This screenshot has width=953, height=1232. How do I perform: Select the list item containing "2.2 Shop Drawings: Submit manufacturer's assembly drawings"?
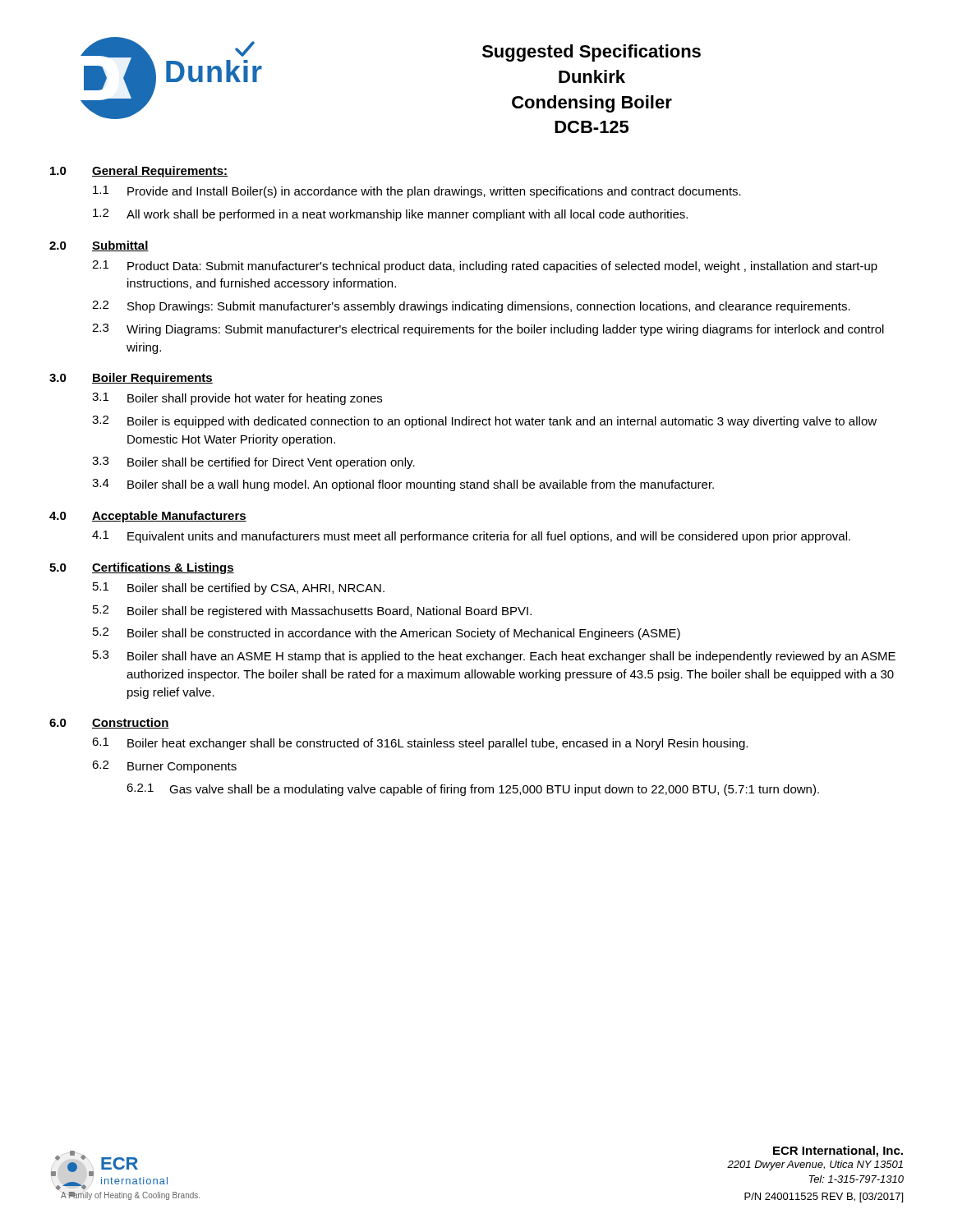(x=471, y=306)
